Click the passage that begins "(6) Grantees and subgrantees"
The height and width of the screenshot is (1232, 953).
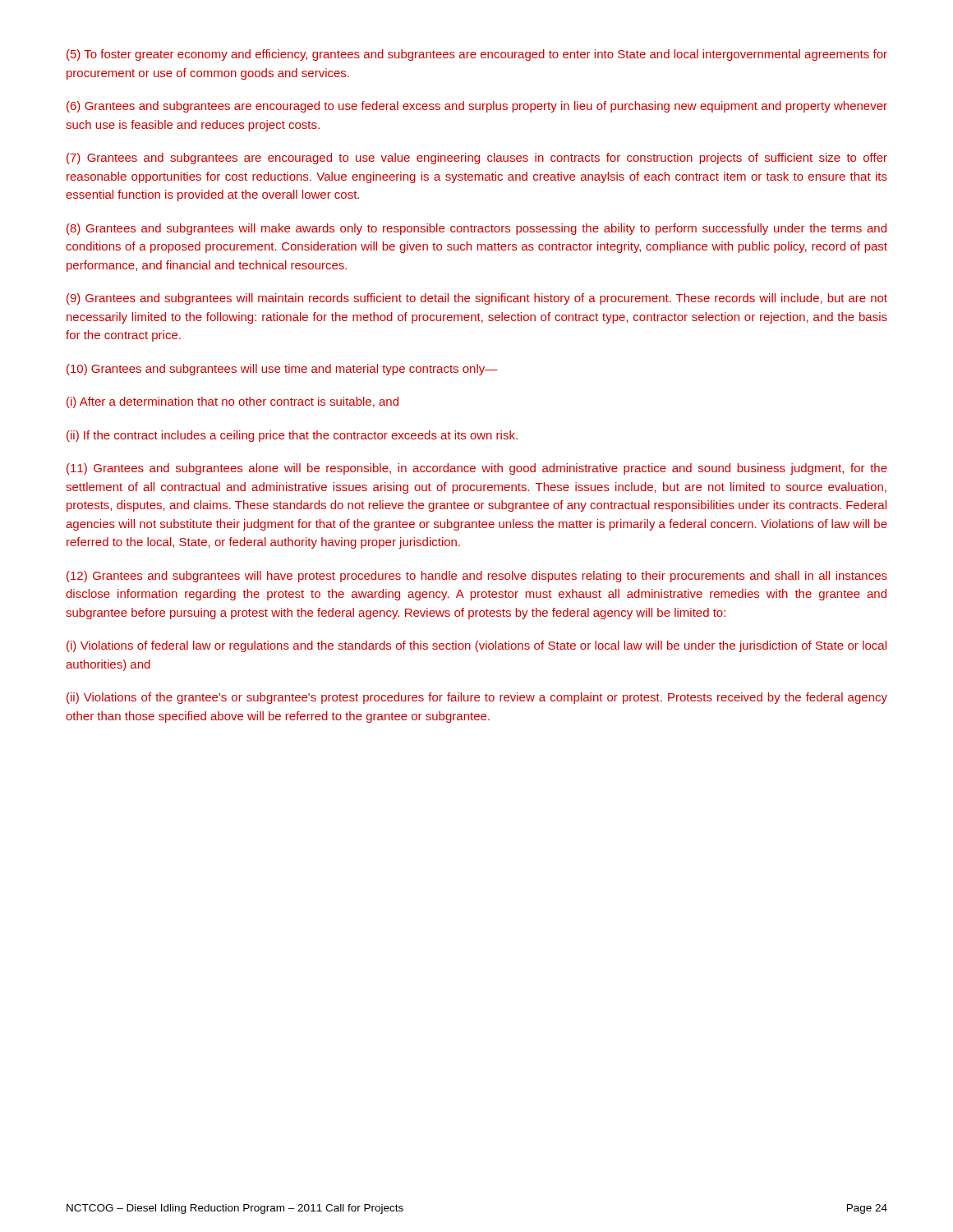tap(476, 115)
